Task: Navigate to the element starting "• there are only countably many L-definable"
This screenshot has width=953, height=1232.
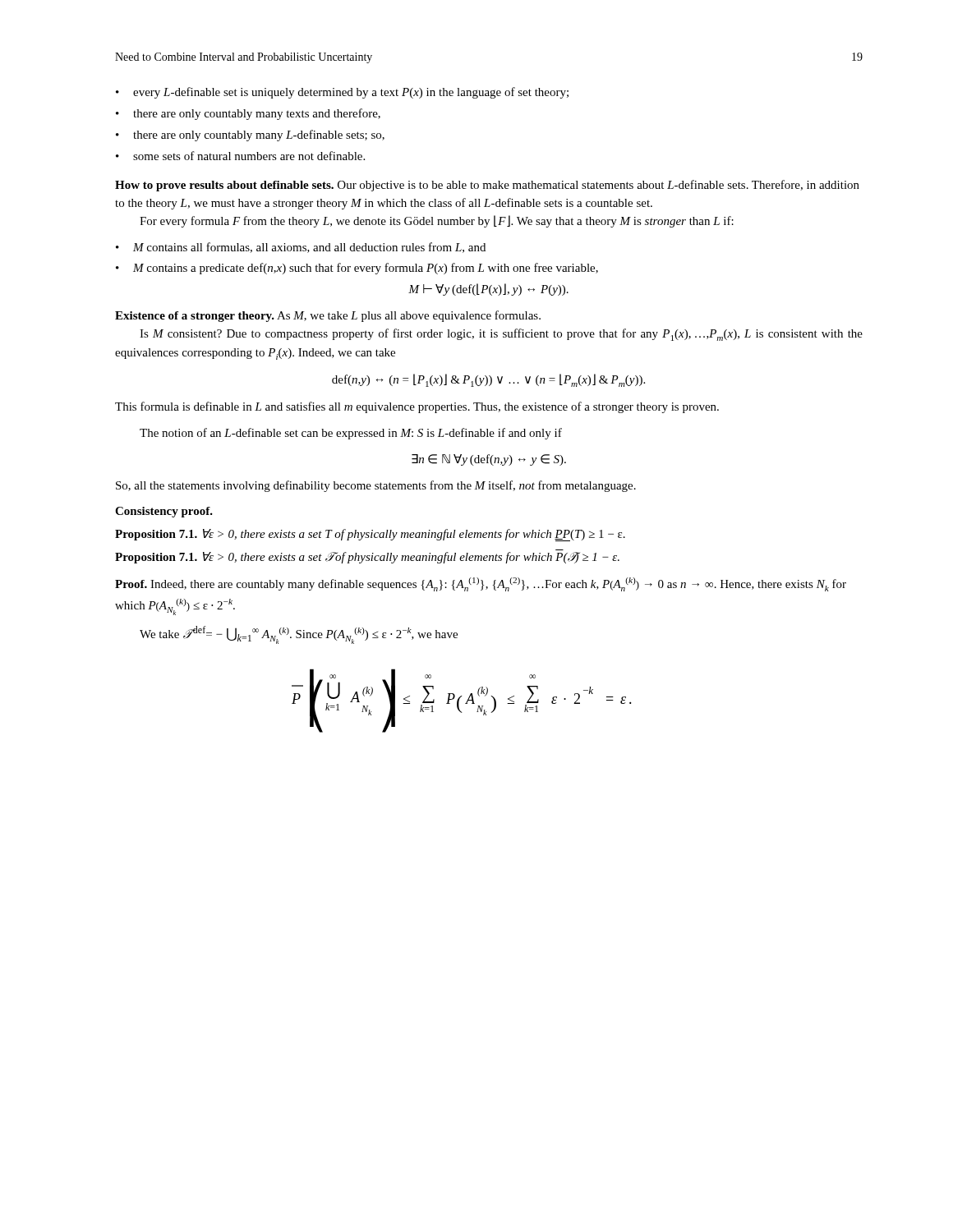Action: point(250,136)
